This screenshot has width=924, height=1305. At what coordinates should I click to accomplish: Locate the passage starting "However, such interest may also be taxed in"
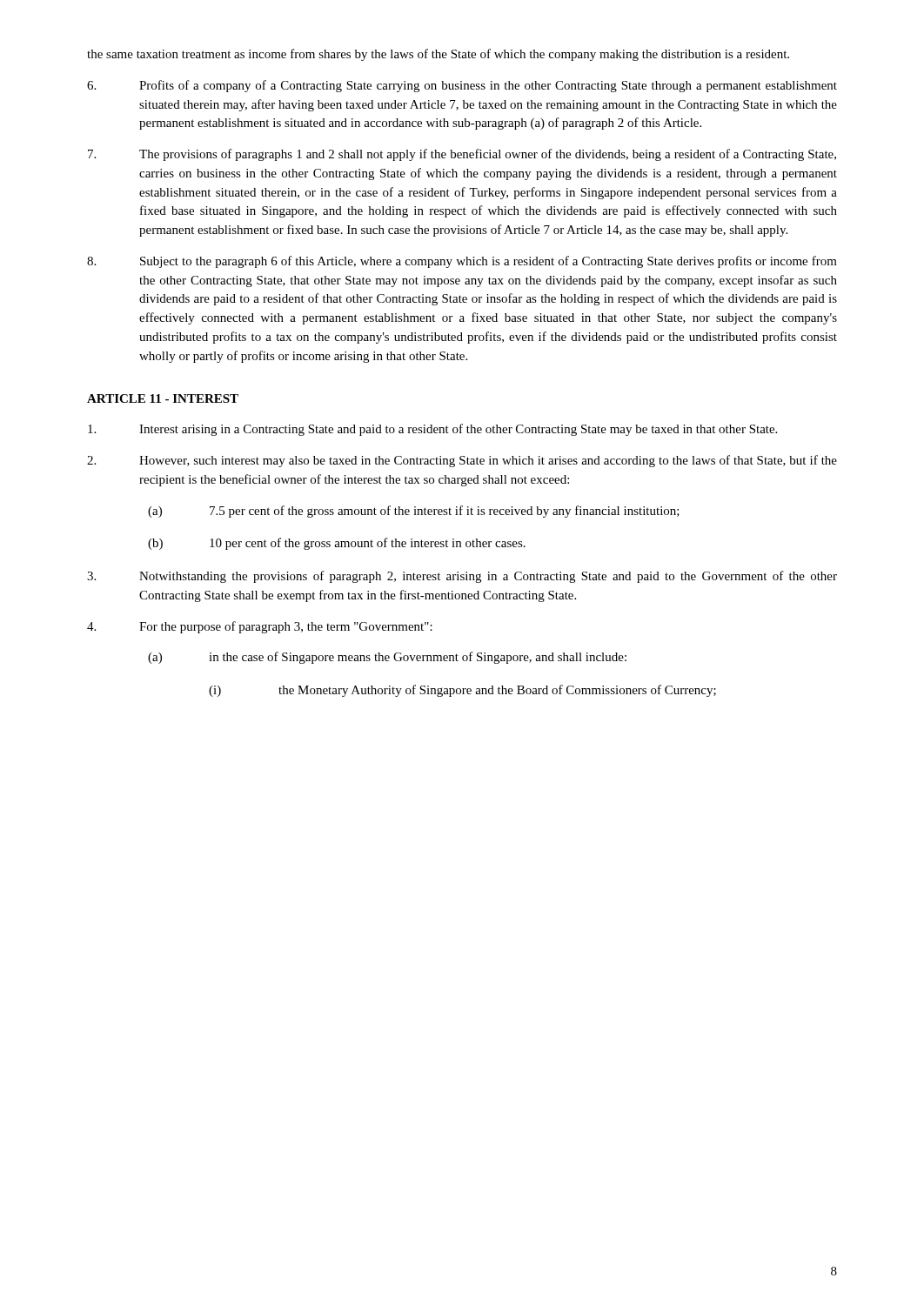[462, 470]
